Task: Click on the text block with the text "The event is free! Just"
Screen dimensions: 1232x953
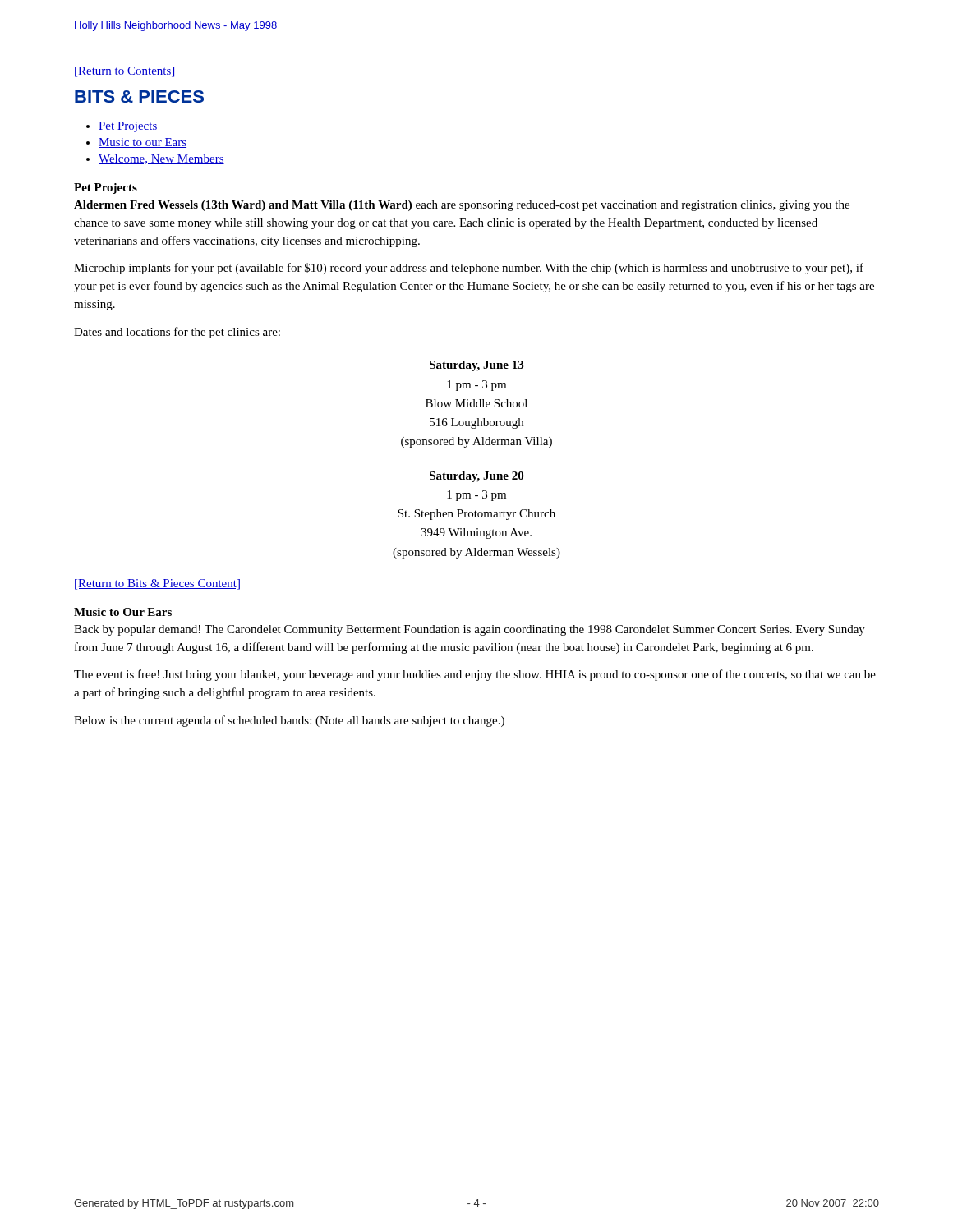Action: coord(475,683)
